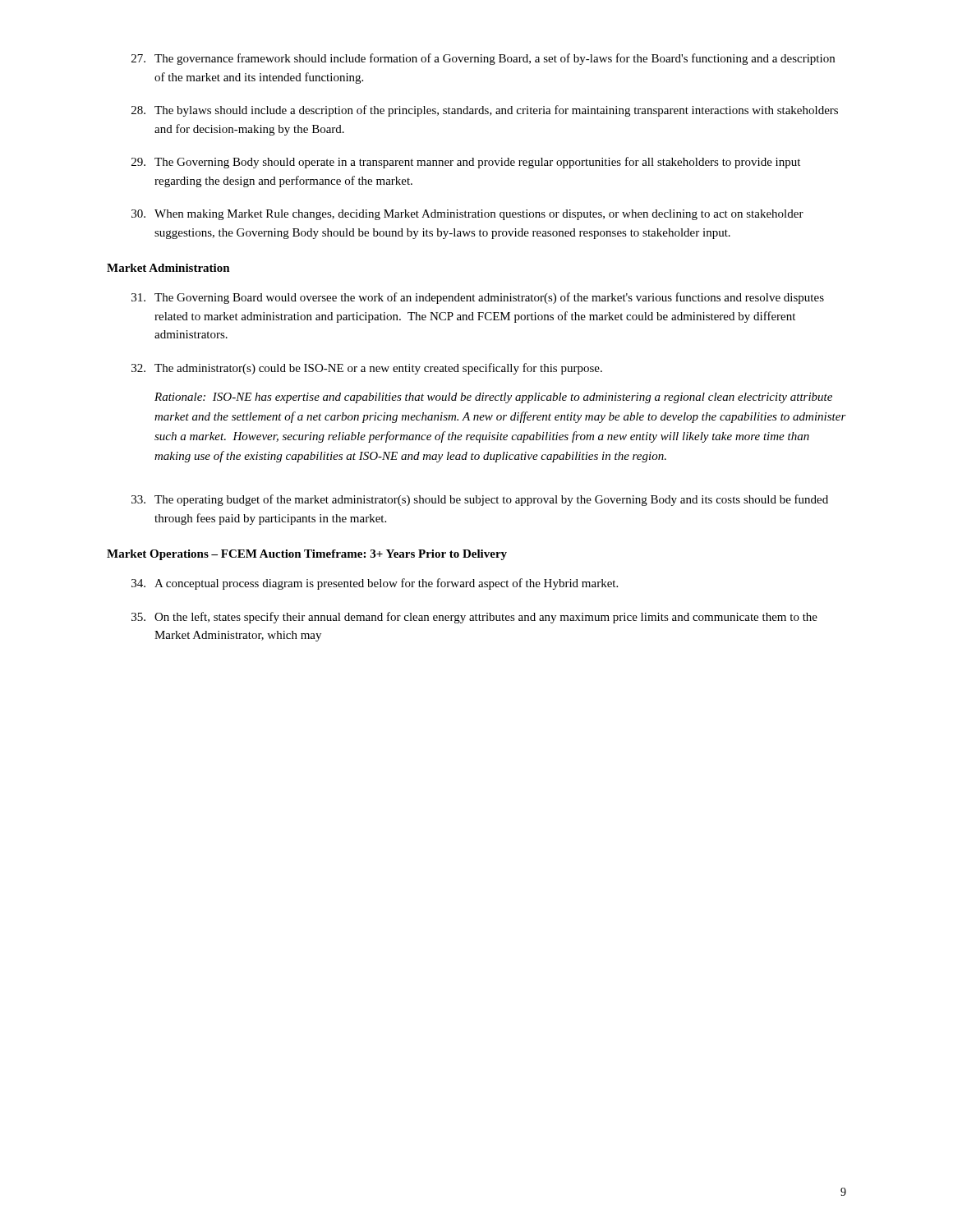This screenshot has width=953, height=1232.
Task: Find the block on this page that starts "29. The Governing Body should operate in a"
Action: click(x=476, y=171)
